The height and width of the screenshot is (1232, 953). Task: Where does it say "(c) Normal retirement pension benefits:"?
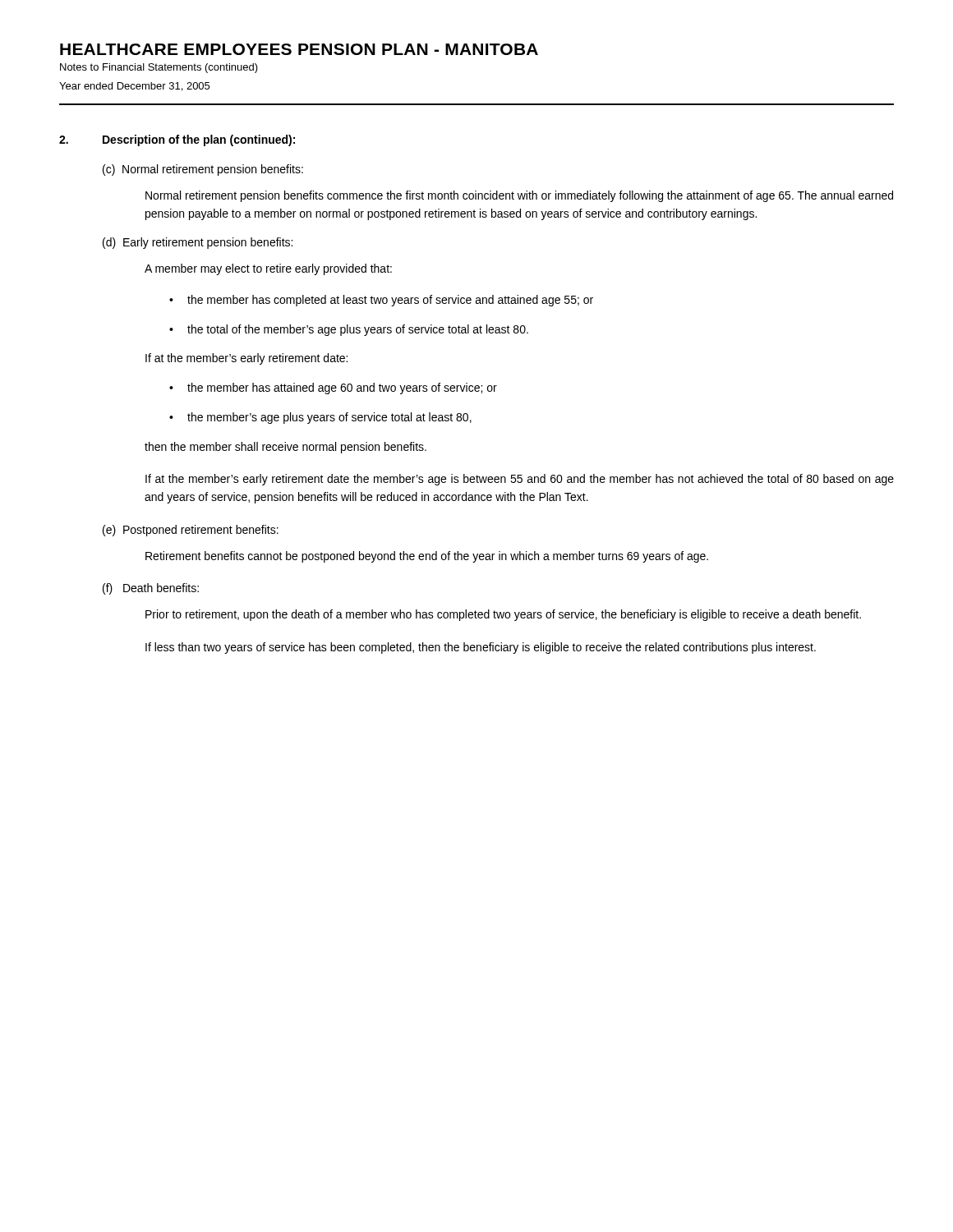(x=203, y=169)
